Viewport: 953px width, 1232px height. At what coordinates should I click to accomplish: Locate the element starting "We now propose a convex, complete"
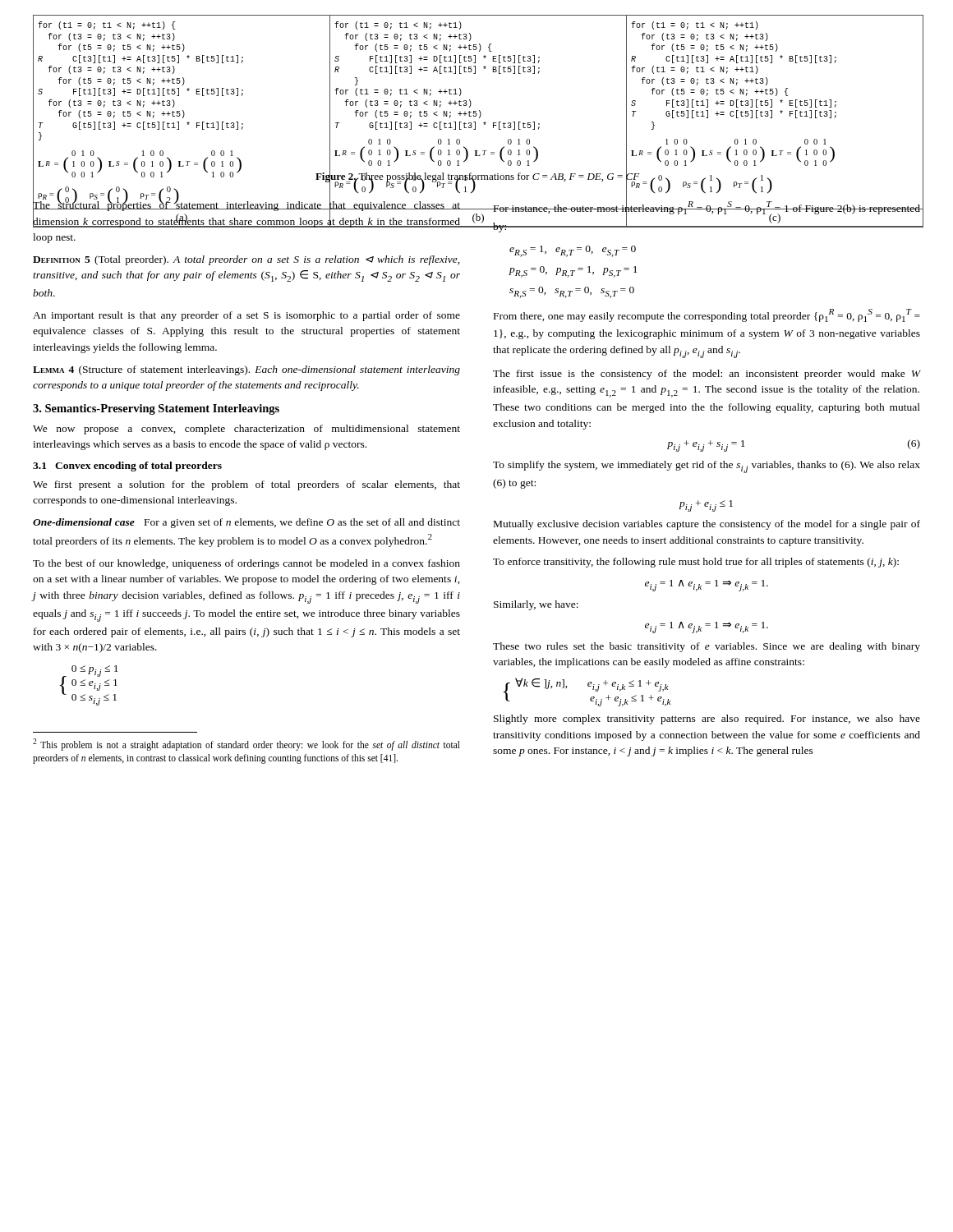(x=246, y=436)
